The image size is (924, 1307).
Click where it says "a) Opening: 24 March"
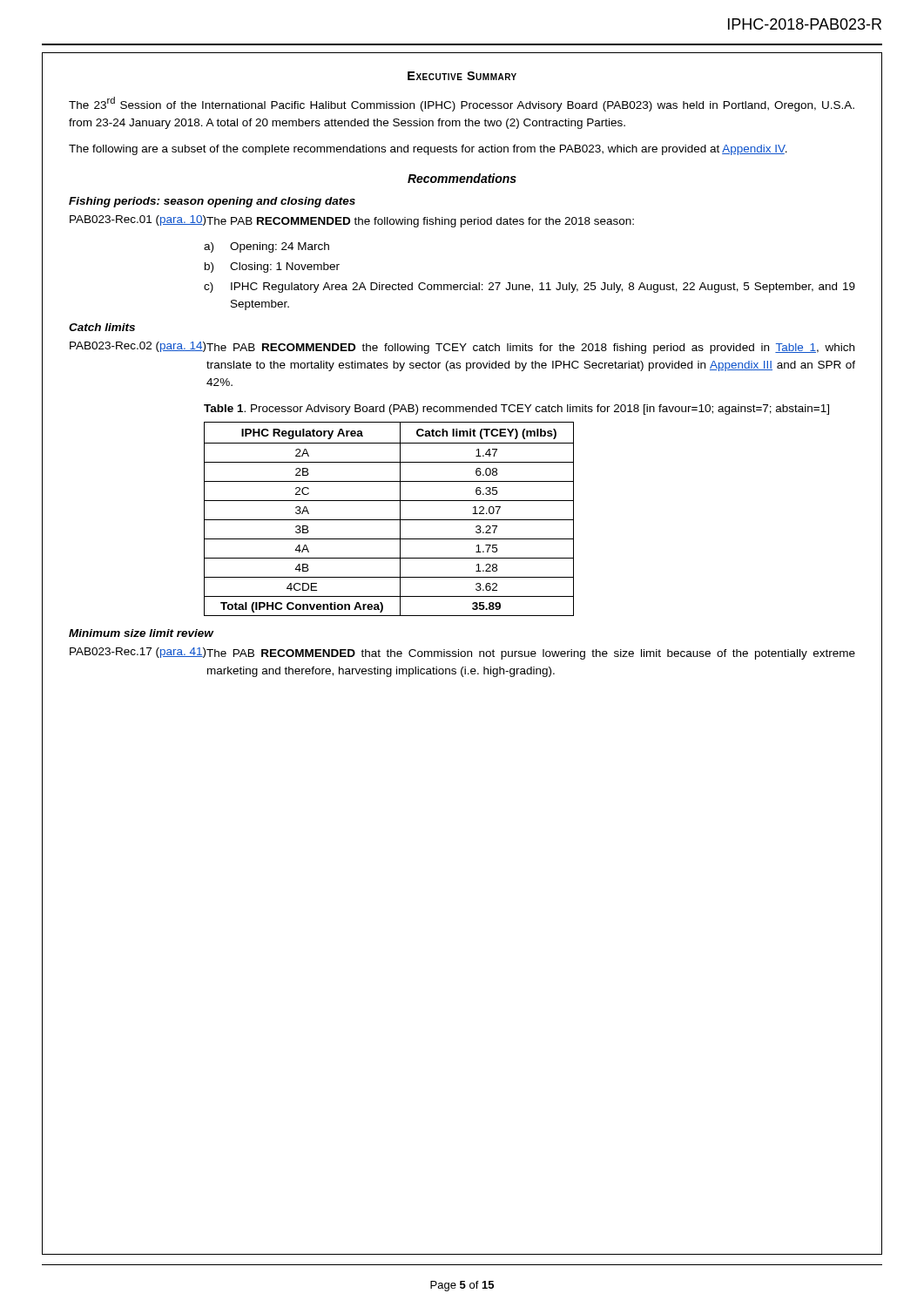pos(266,247)
